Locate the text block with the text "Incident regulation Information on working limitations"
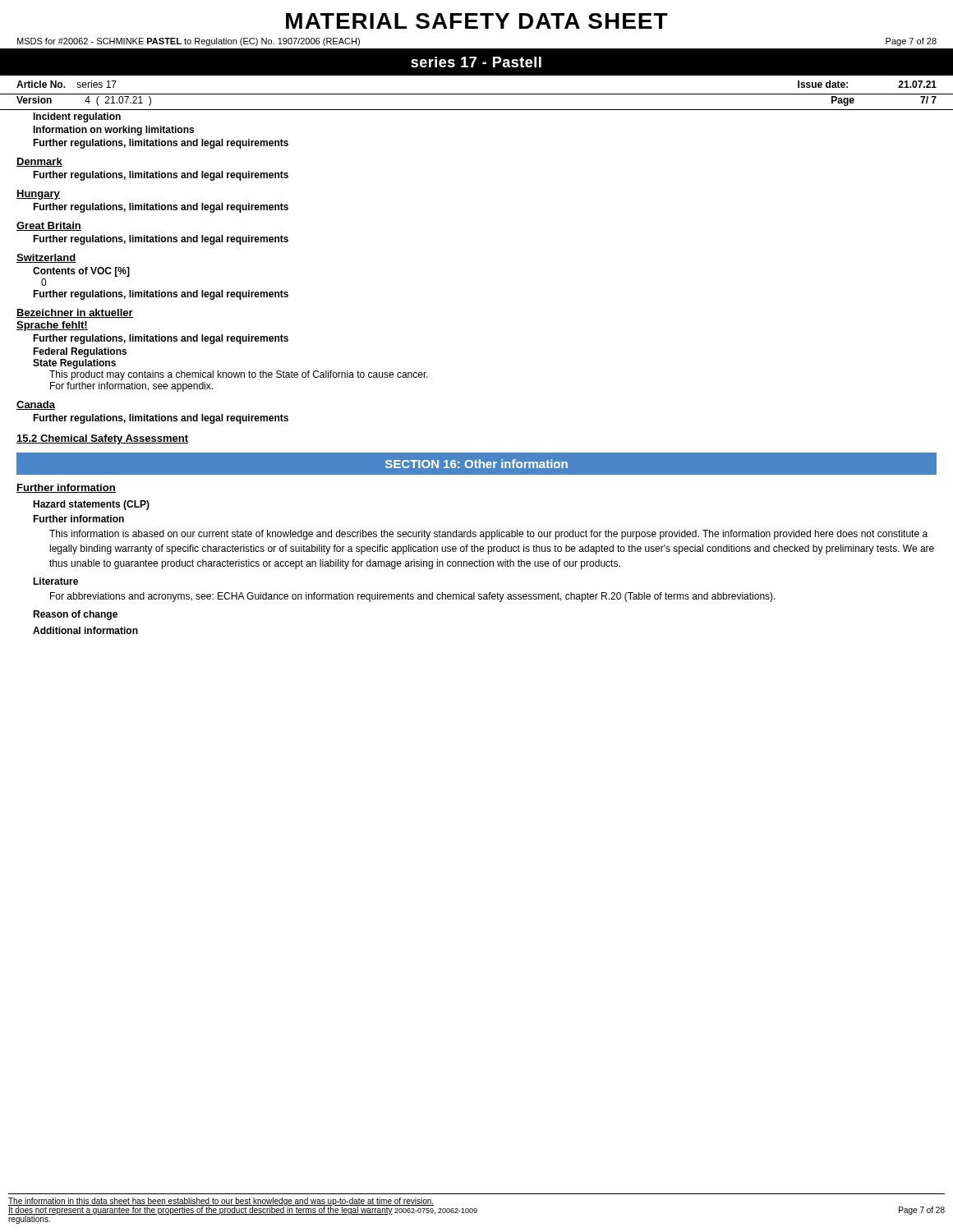The image size is (953, 1232). [x=77, y=117]
